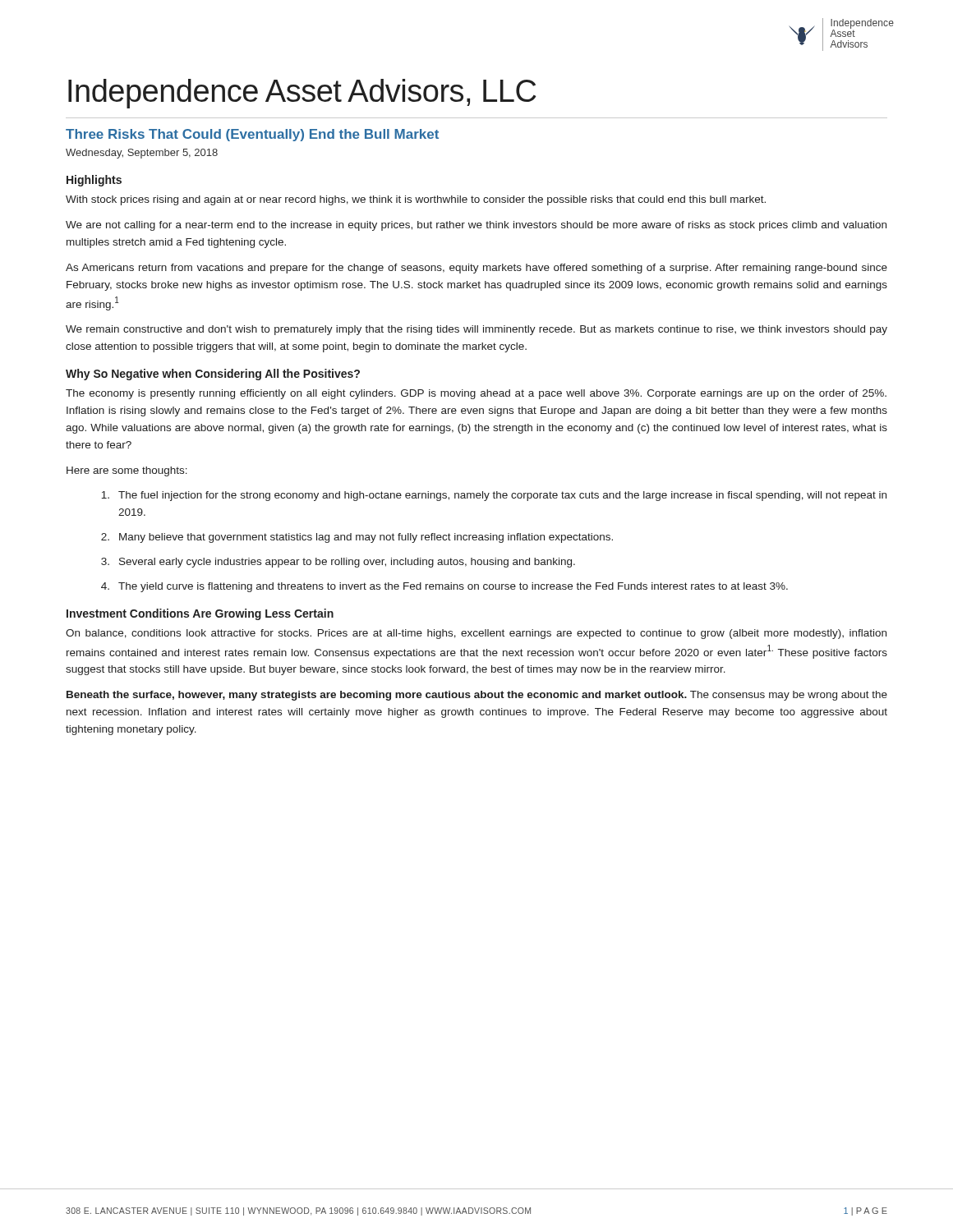The width and height of the screenshot is (953, 1232).
Task: Locate the list item with the text "The fuel injection for the"
Action: click(x=476, y=505)
